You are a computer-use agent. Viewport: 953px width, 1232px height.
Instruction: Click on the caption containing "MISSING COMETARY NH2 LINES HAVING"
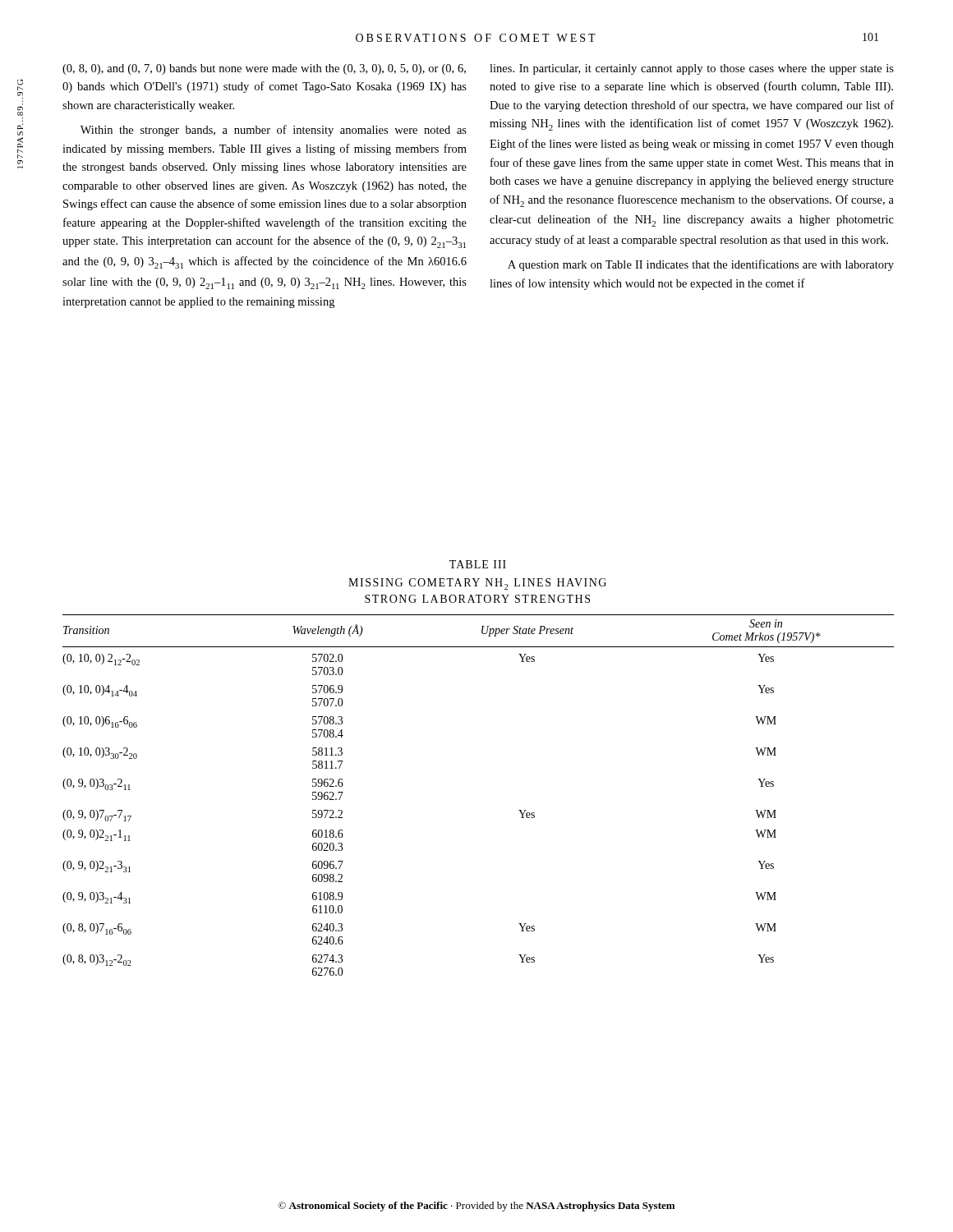pyautogui.click(x=478, y=584)
